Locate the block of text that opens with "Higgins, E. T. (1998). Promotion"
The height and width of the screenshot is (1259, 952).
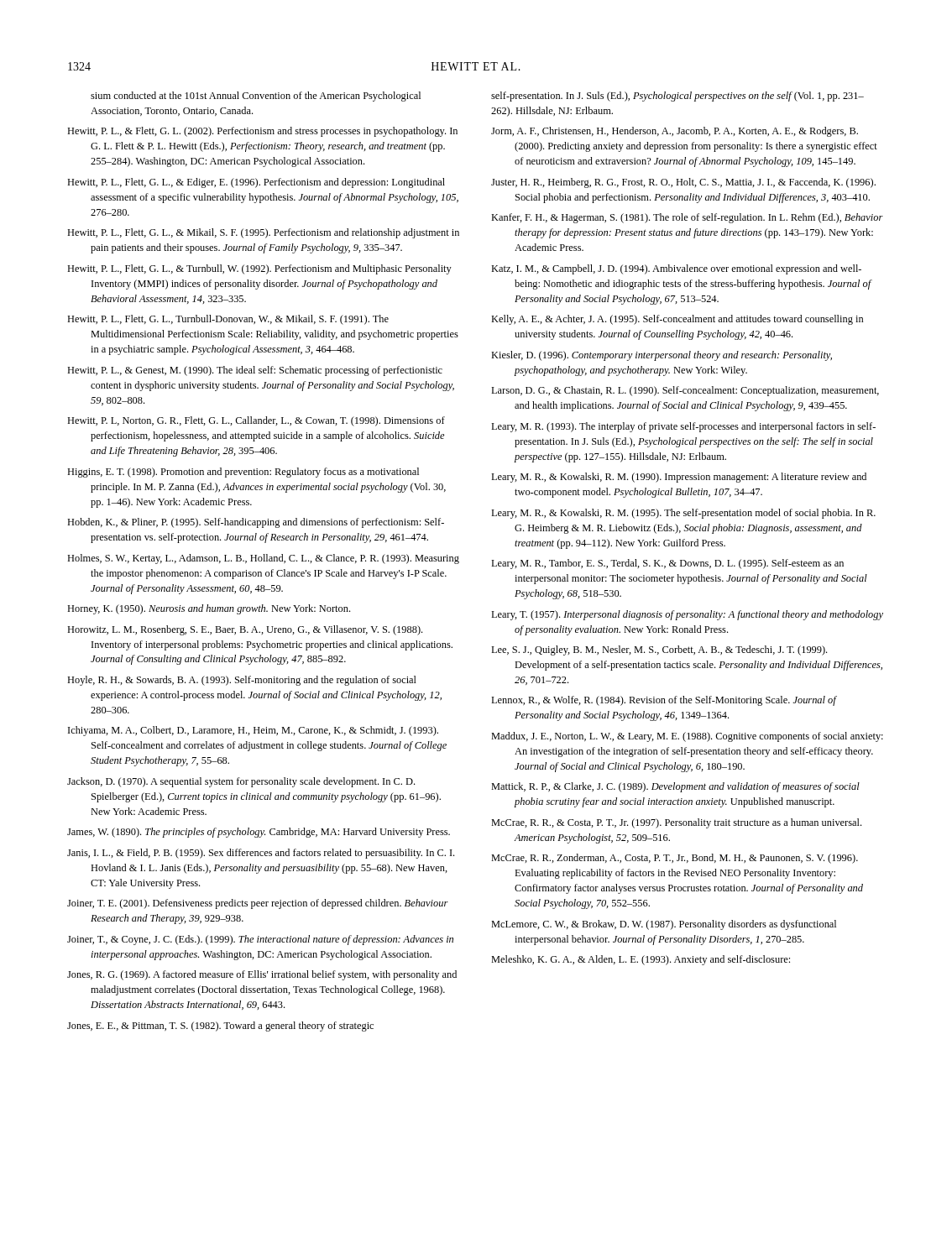pyautogui.click(x=257, y=487)
